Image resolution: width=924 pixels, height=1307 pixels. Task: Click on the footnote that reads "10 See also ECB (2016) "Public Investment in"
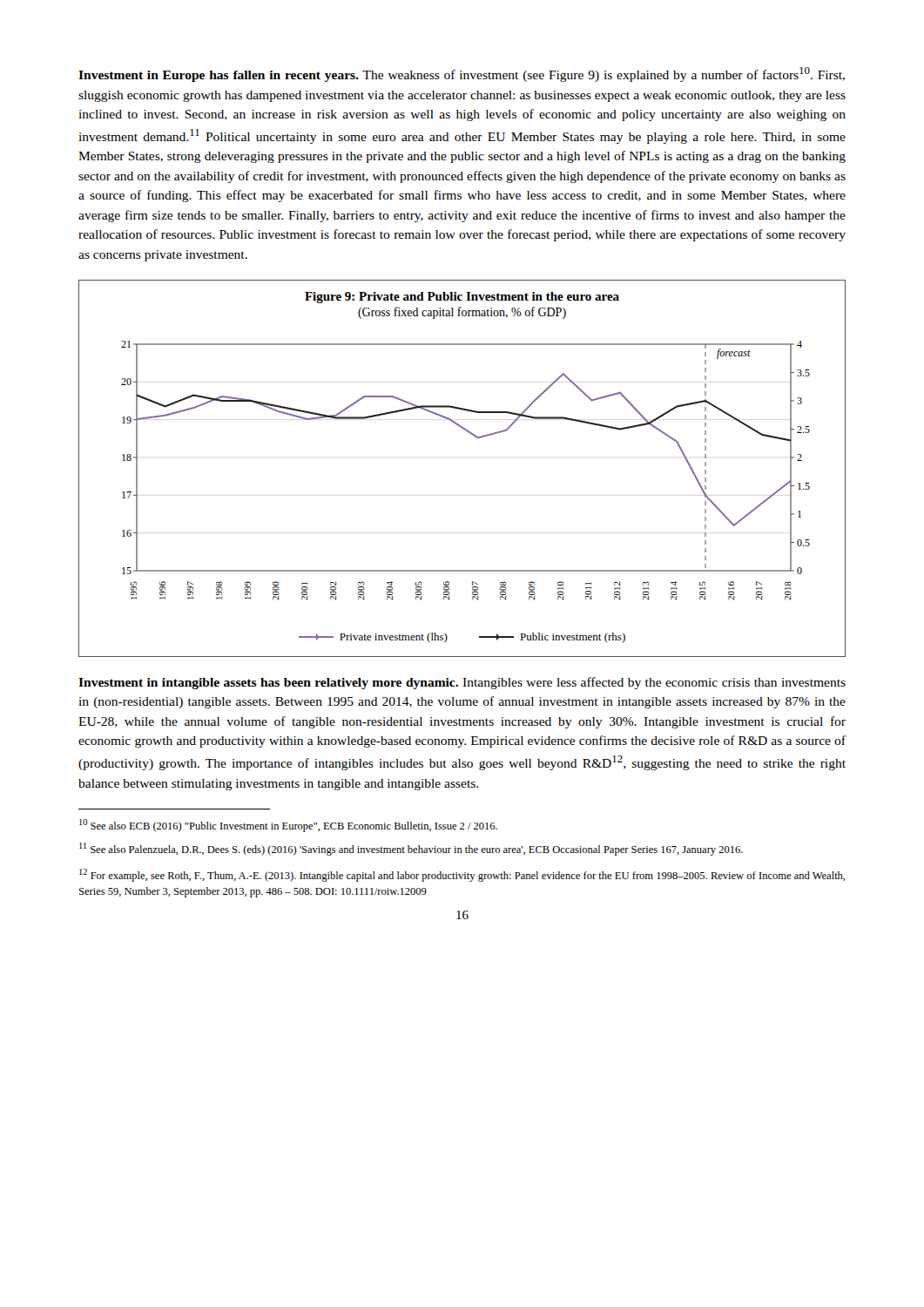click(288, 825)
